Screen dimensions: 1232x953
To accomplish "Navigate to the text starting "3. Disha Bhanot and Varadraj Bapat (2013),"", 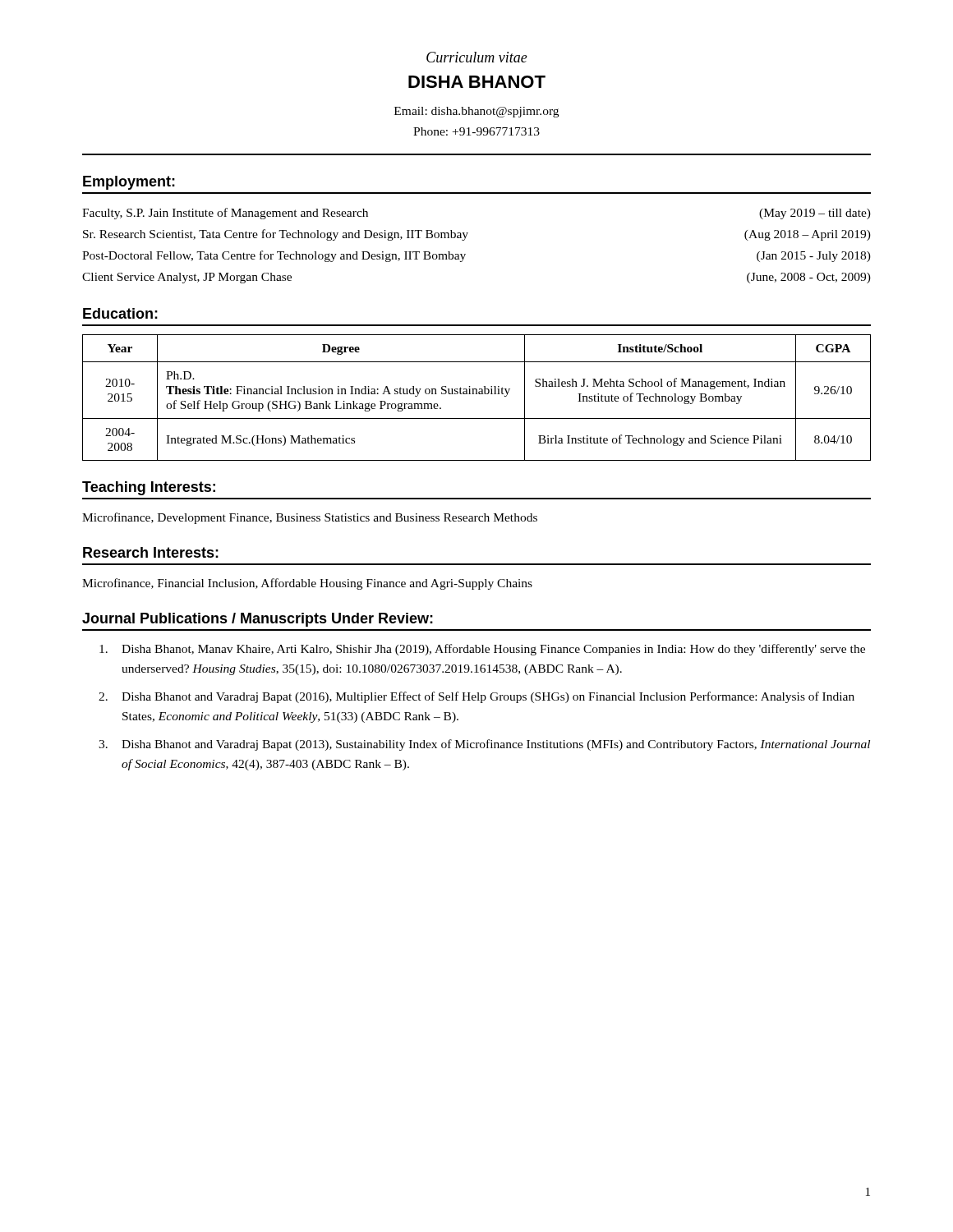I will point(485,754).
